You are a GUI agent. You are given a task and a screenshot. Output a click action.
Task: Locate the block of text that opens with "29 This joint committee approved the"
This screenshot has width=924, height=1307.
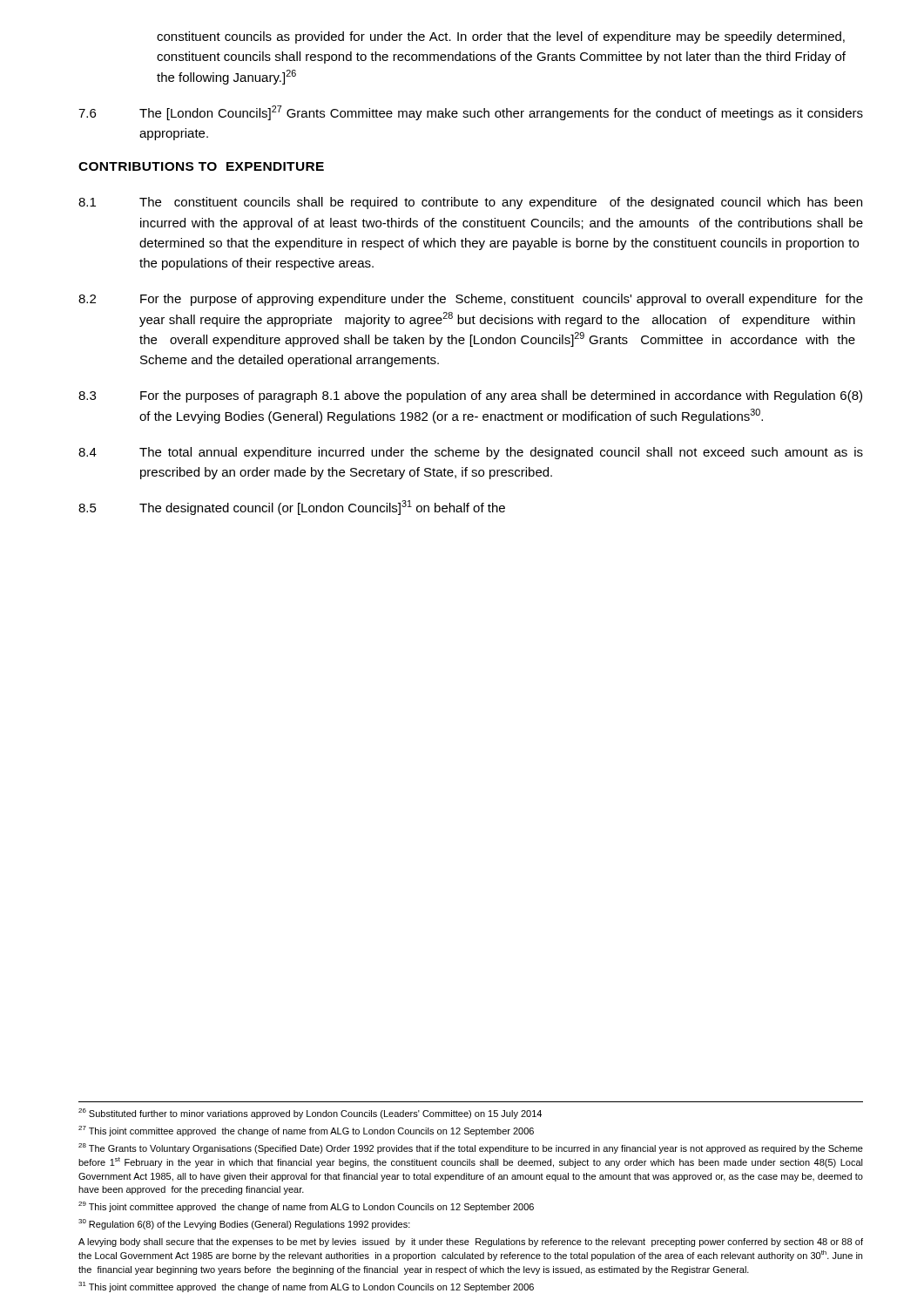[x=306, y=1207]
